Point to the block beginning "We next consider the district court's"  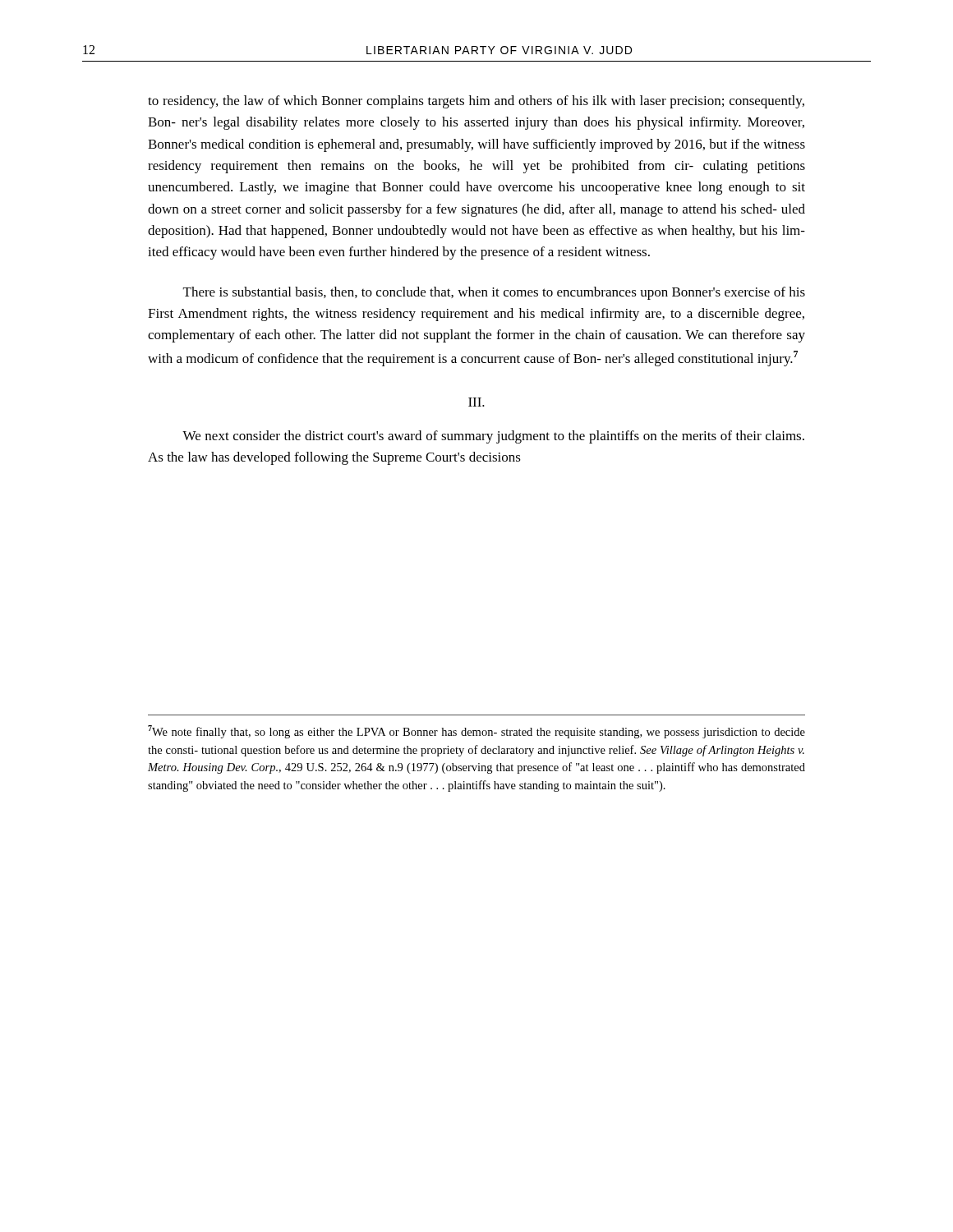[476, 446]
